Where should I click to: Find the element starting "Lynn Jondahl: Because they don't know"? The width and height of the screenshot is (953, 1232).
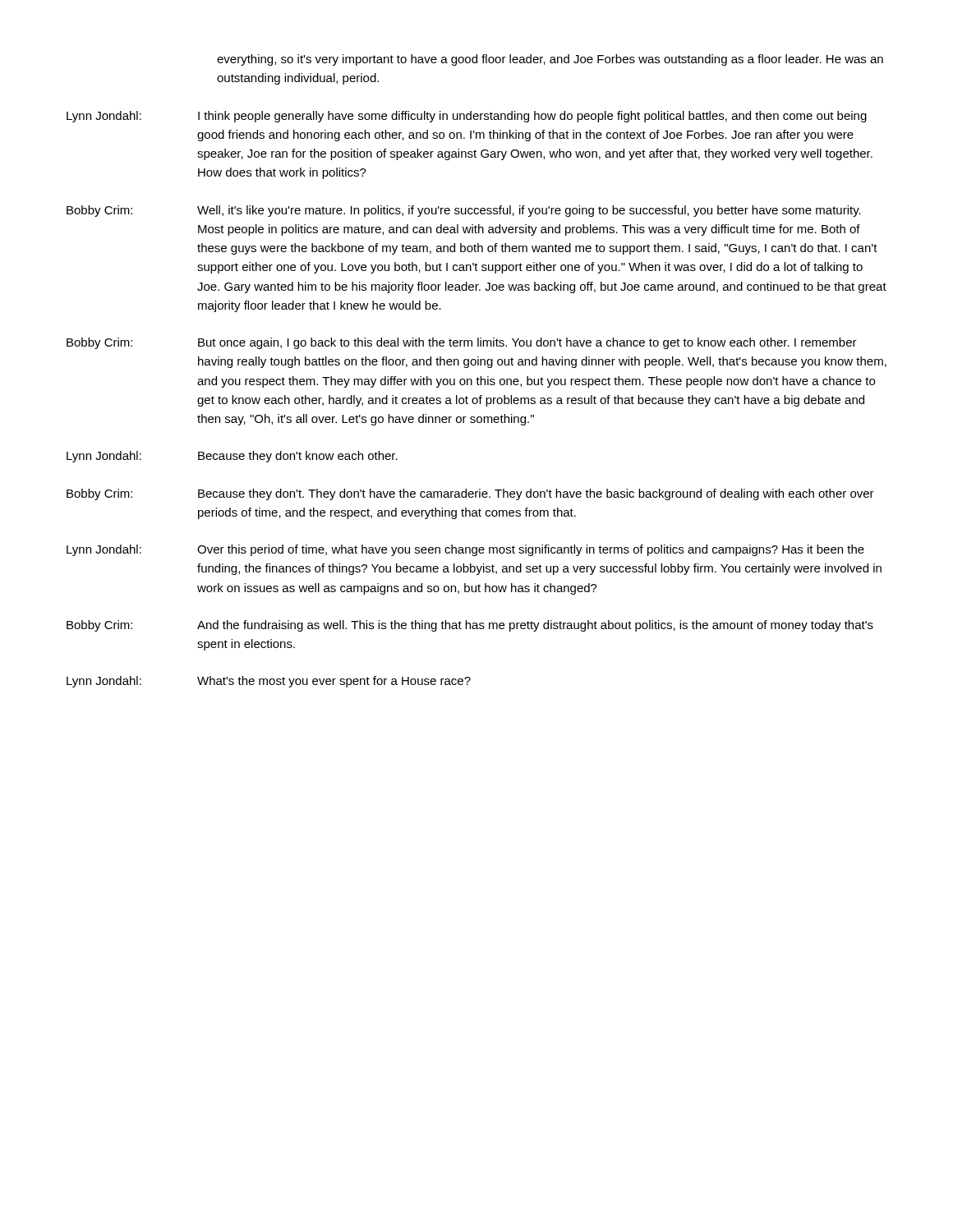click(x=232, y=457)
